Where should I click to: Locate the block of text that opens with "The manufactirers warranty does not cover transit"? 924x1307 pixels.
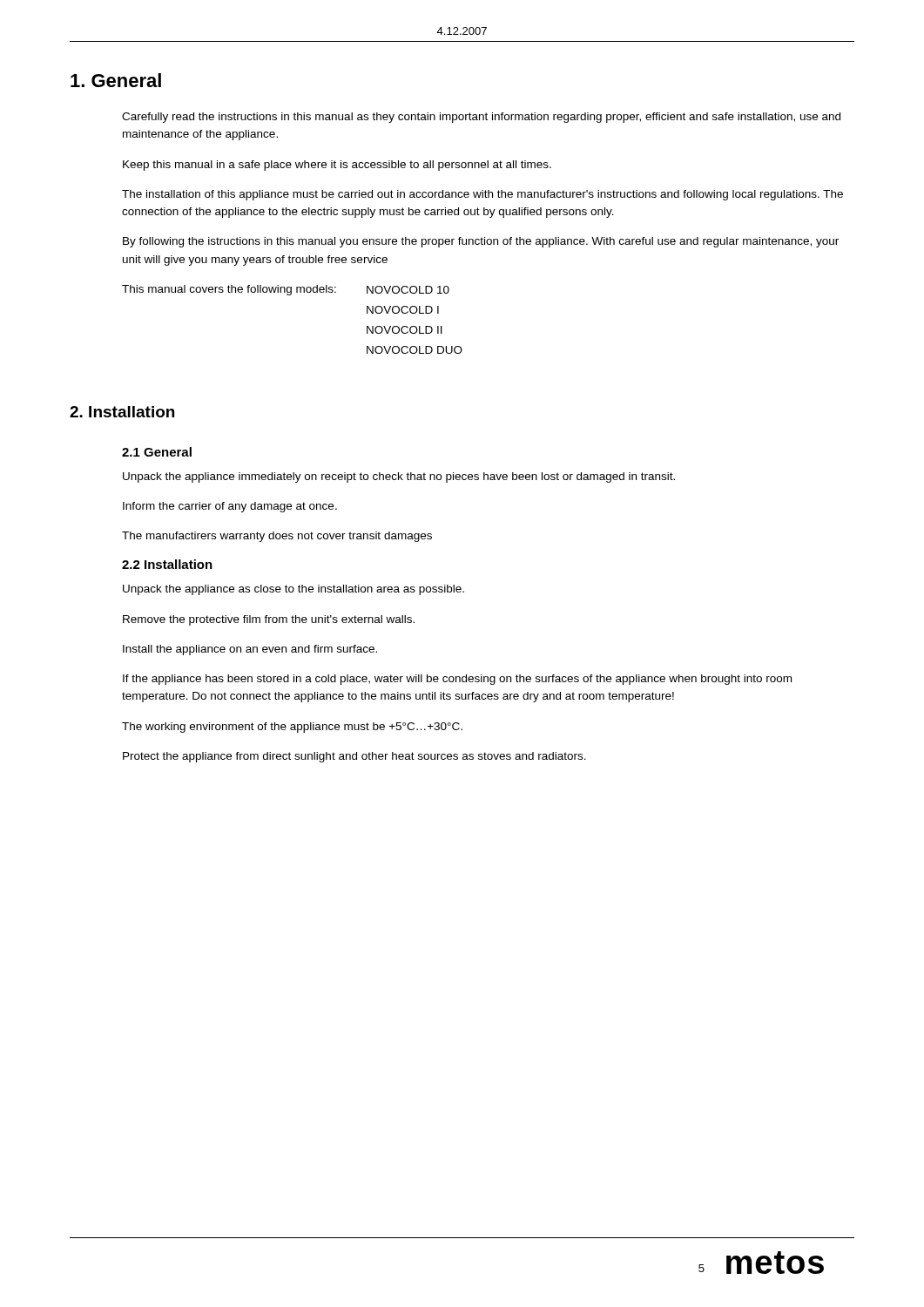[277, 535]
